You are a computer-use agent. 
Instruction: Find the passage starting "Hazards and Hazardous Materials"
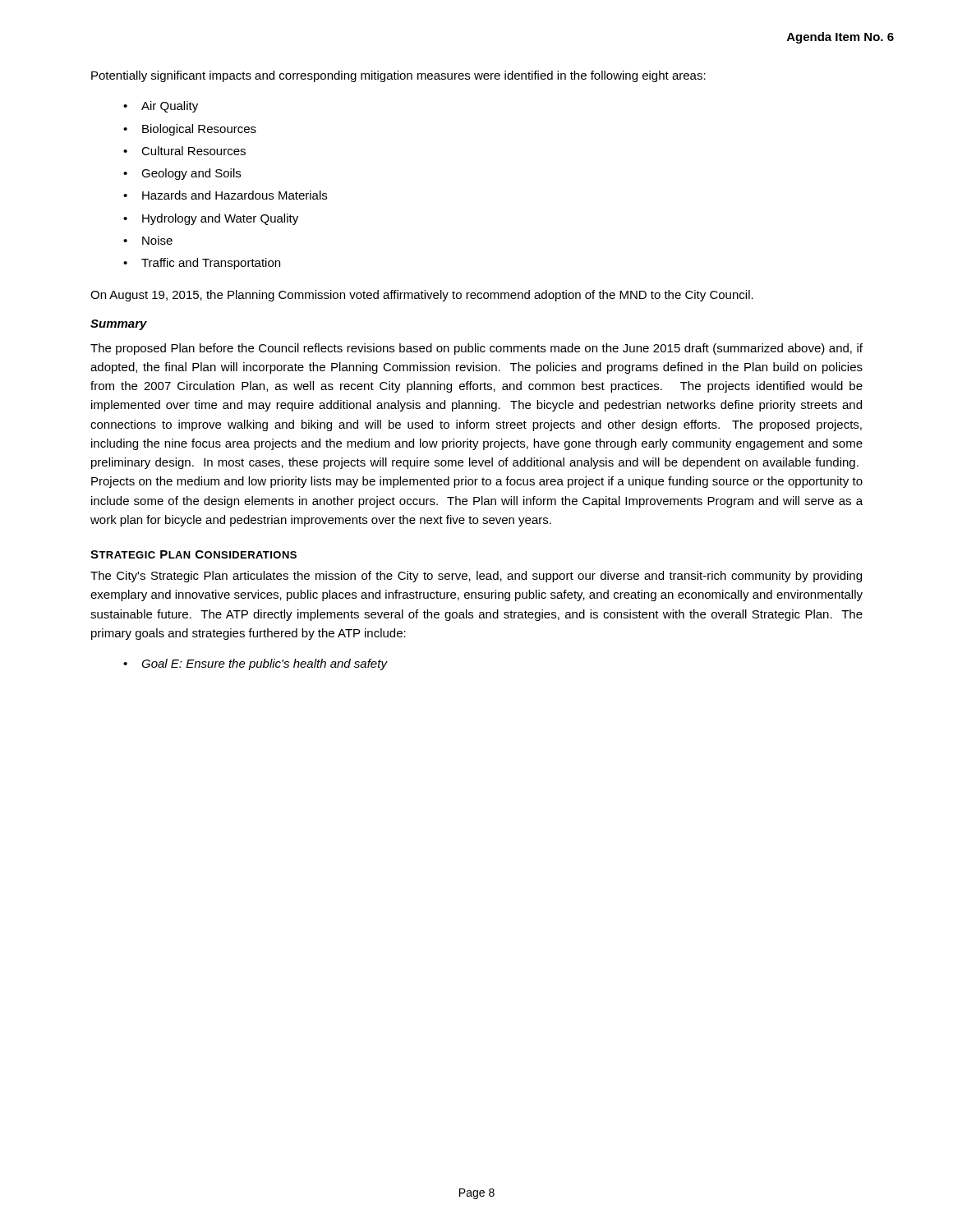[x=234, y=195]
